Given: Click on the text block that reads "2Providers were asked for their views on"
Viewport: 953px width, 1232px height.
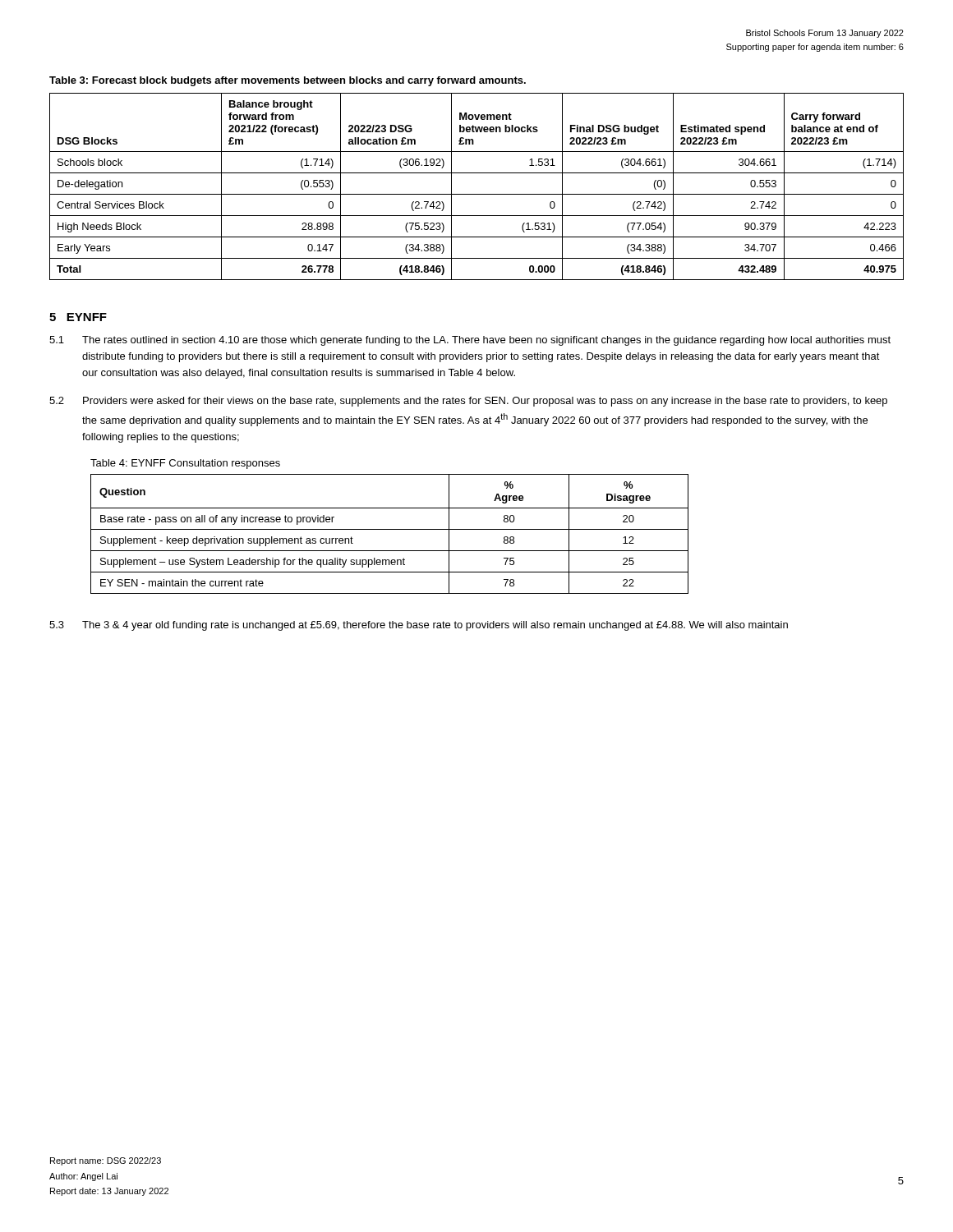Looking at the screenshot, I should [x=472, y=419].
